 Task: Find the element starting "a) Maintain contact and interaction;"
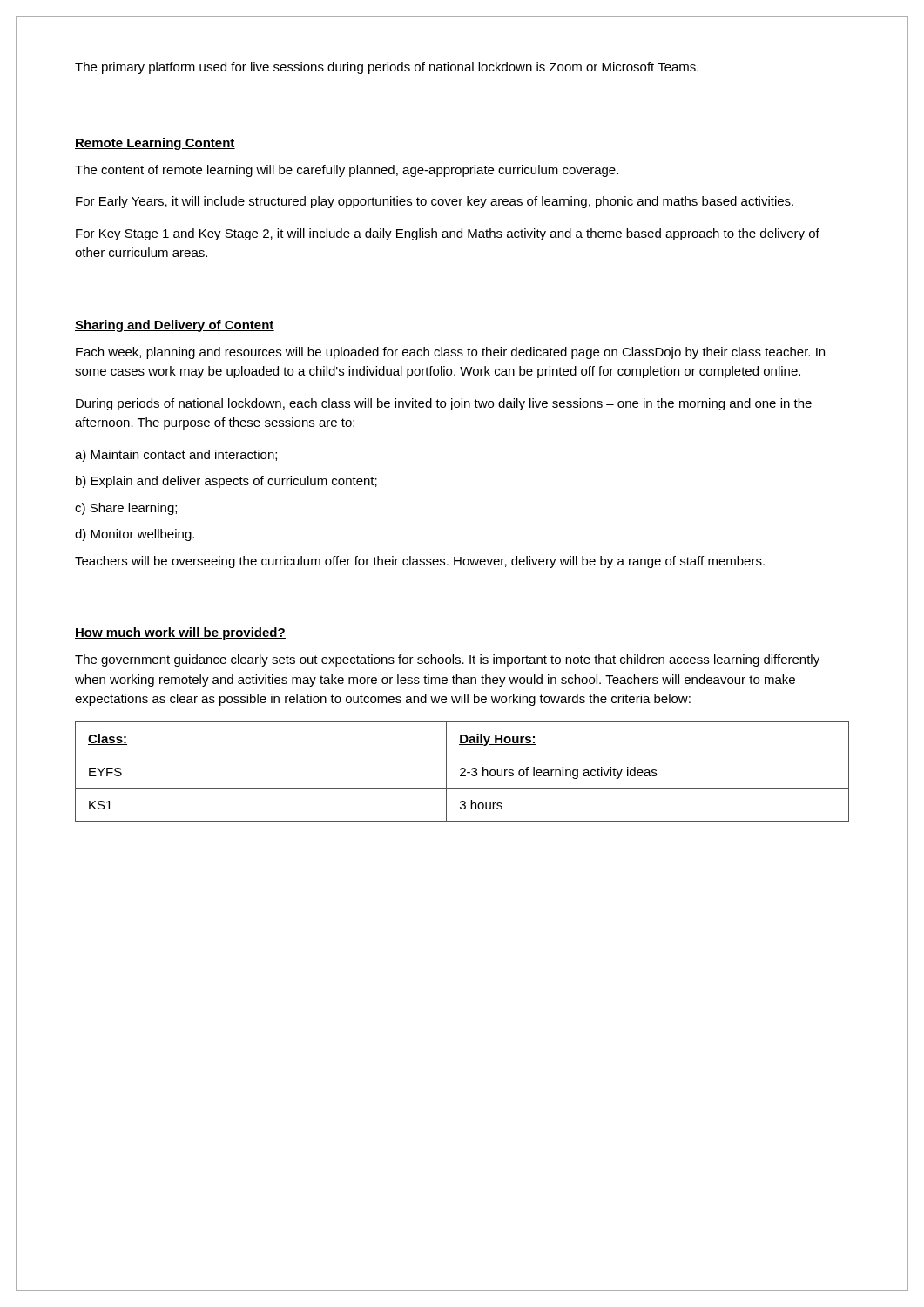coord(177,454)
